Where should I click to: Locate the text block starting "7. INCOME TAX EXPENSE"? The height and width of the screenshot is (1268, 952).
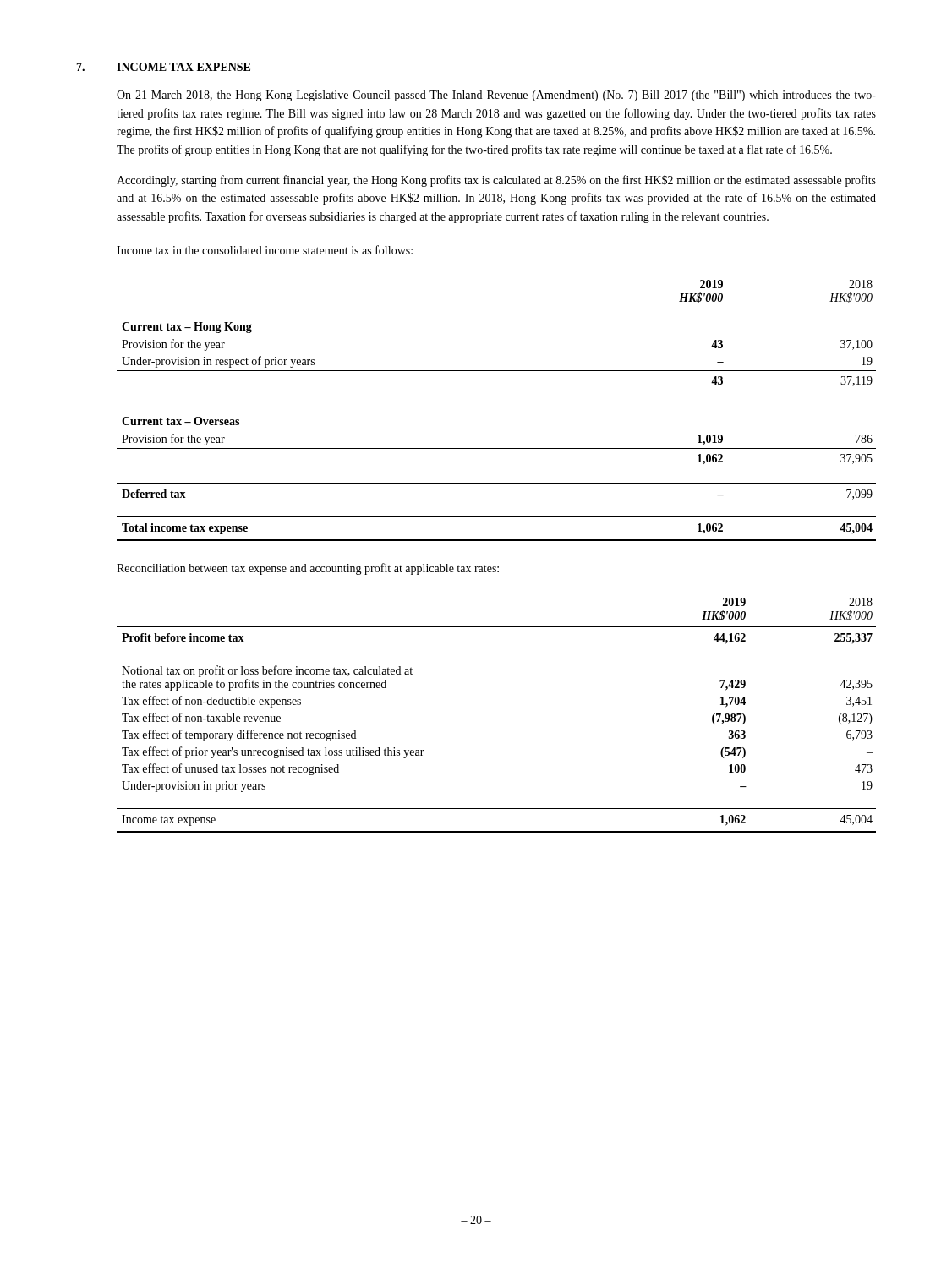point(164,68)
